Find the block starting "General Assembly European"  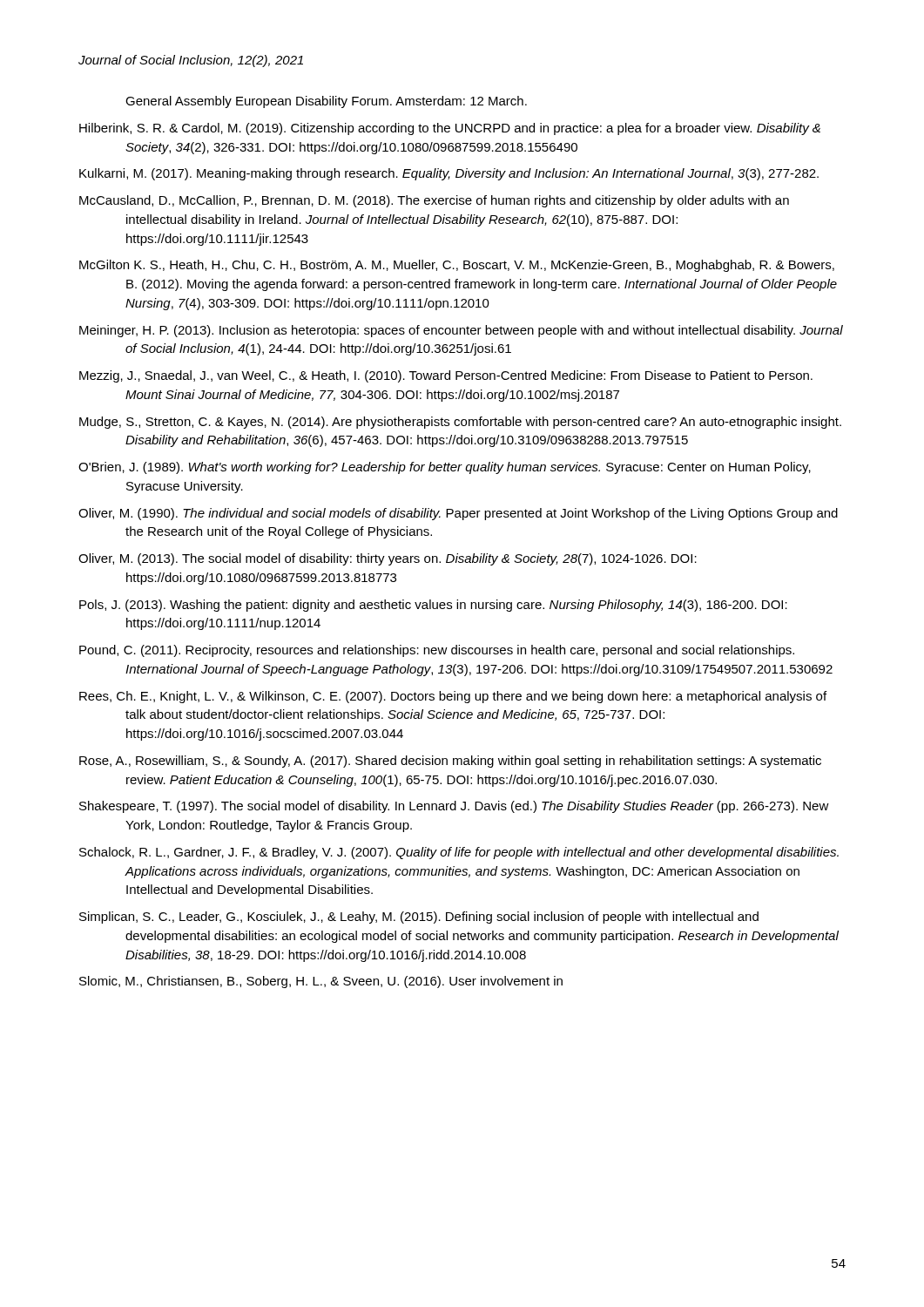[326, 101]
